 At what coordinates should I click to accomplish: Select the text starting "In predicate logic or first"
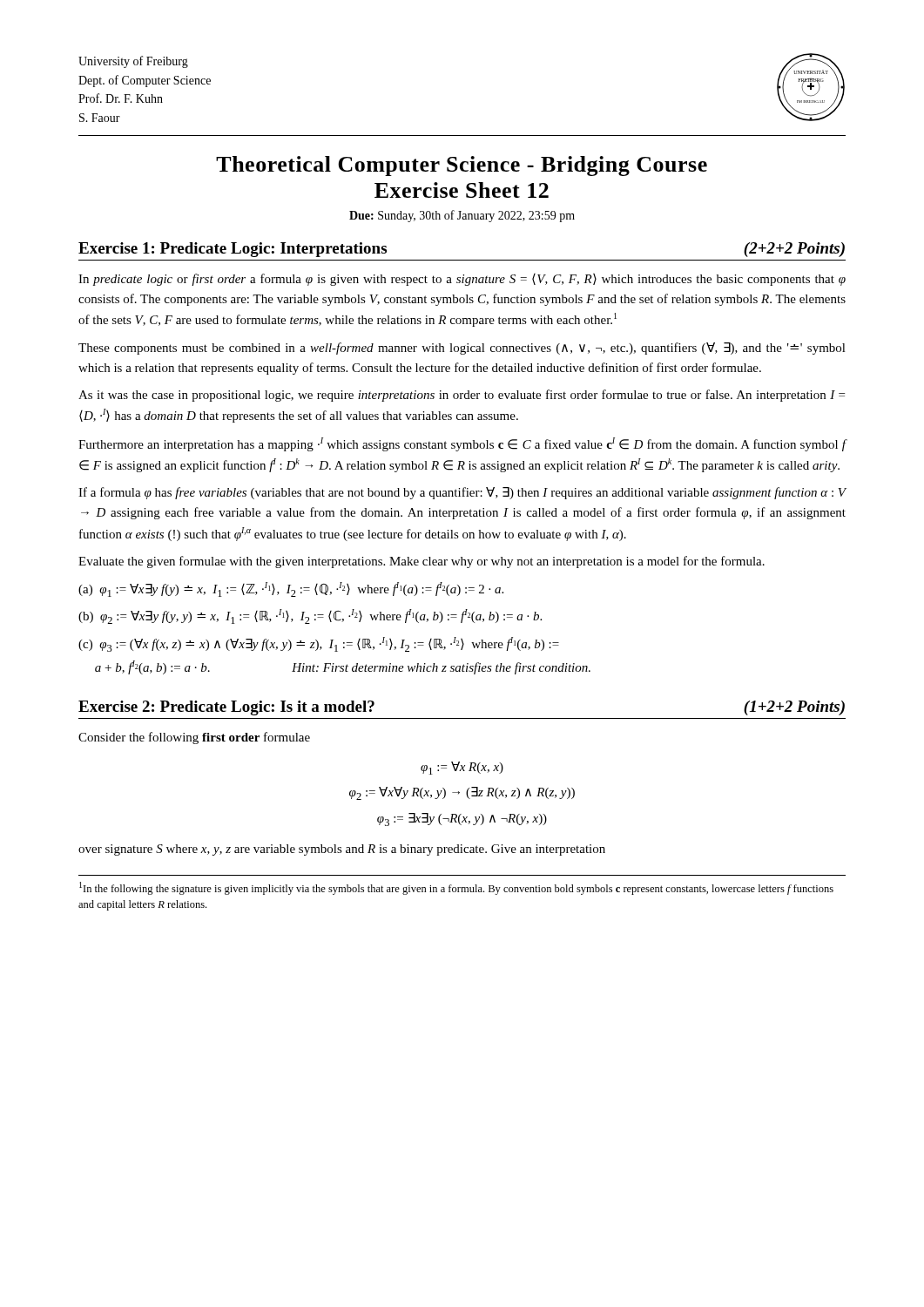click(462, 299)
